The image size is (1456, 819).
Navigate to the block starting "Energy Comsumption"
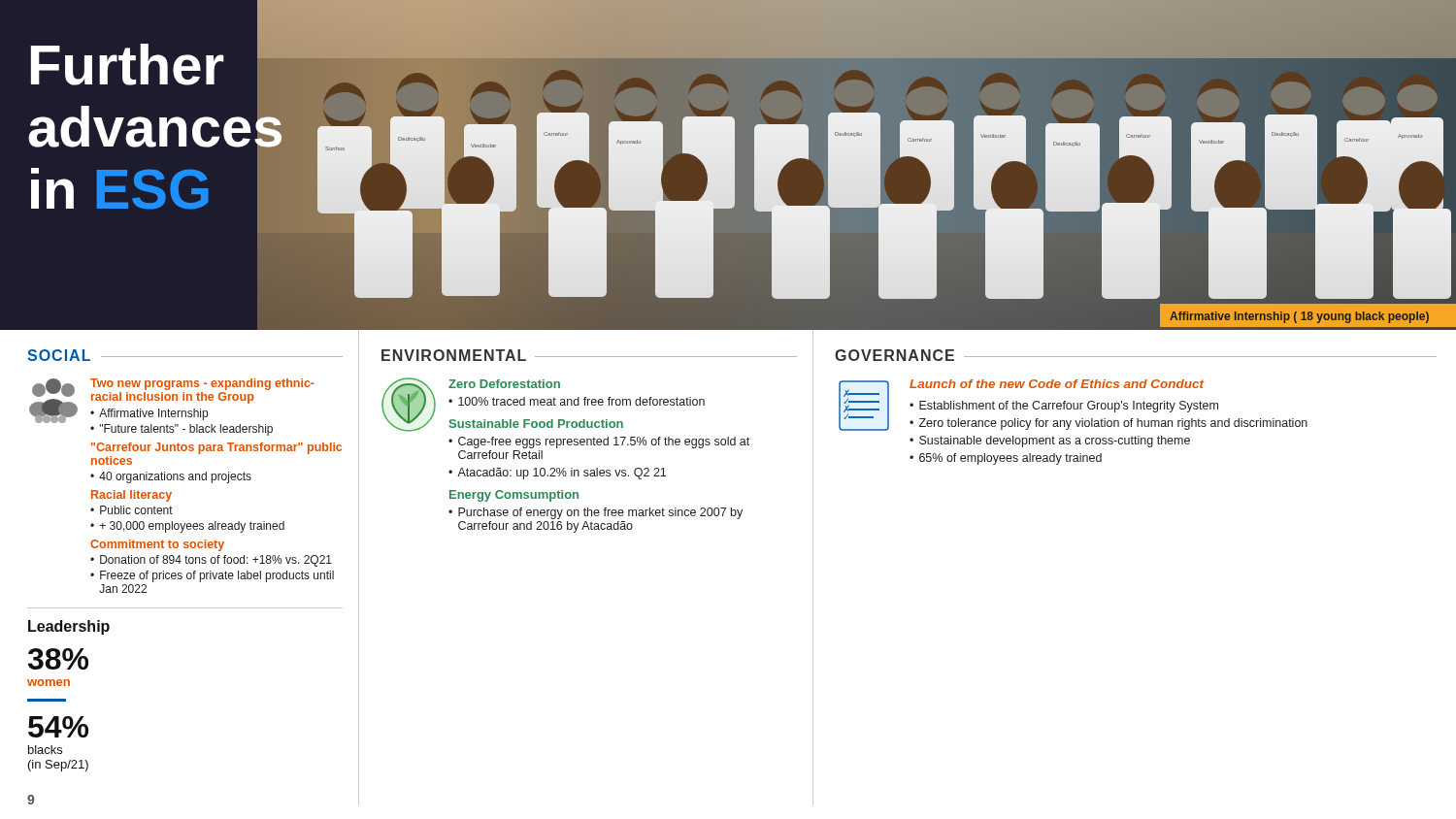[x=514, y=494]
